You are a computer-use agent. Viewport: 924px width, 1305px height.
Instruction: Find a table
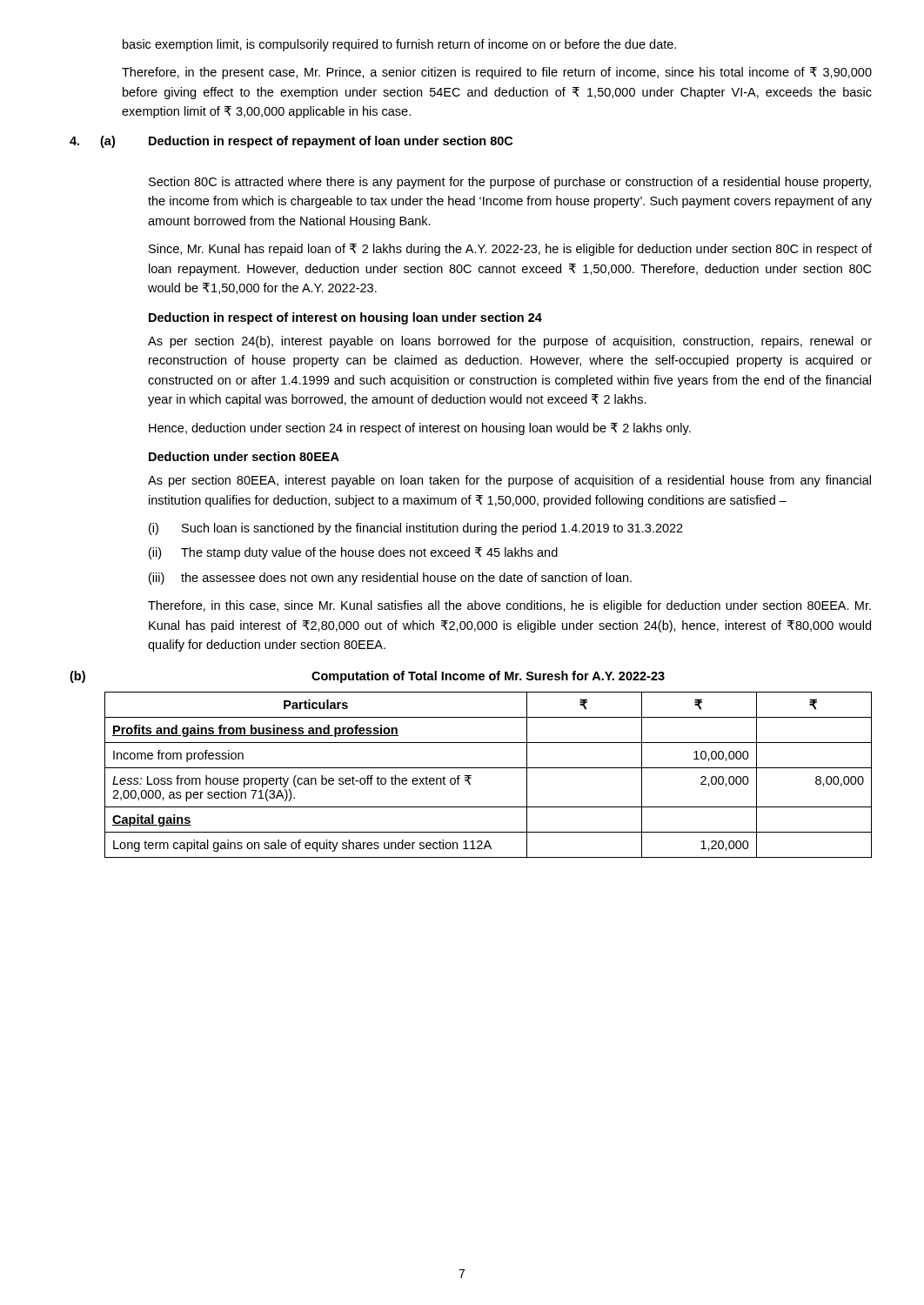[488, 775]
